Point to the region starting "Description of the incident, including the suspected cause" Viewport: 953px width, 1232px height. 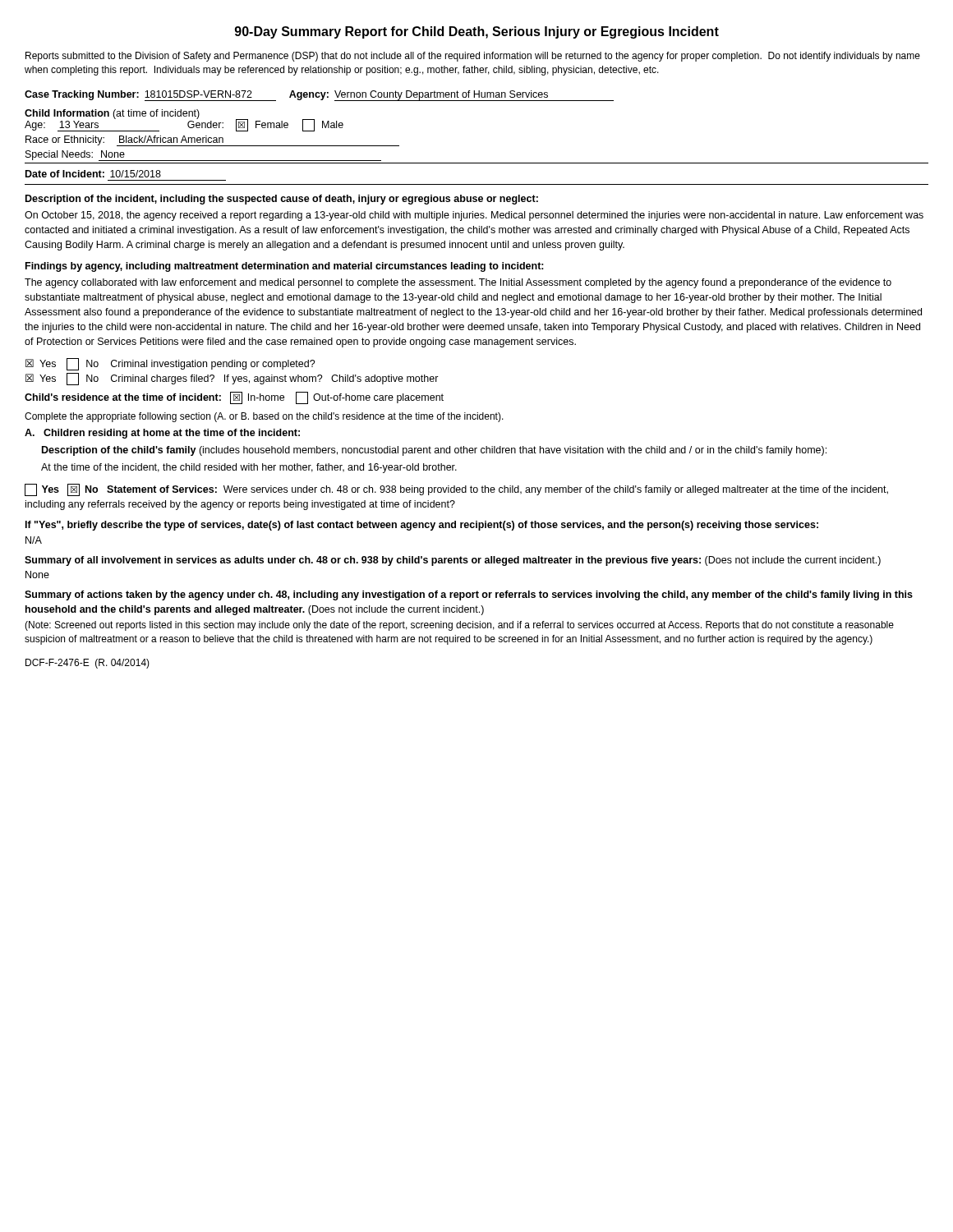pyautogui.click(x=282, y=198)
